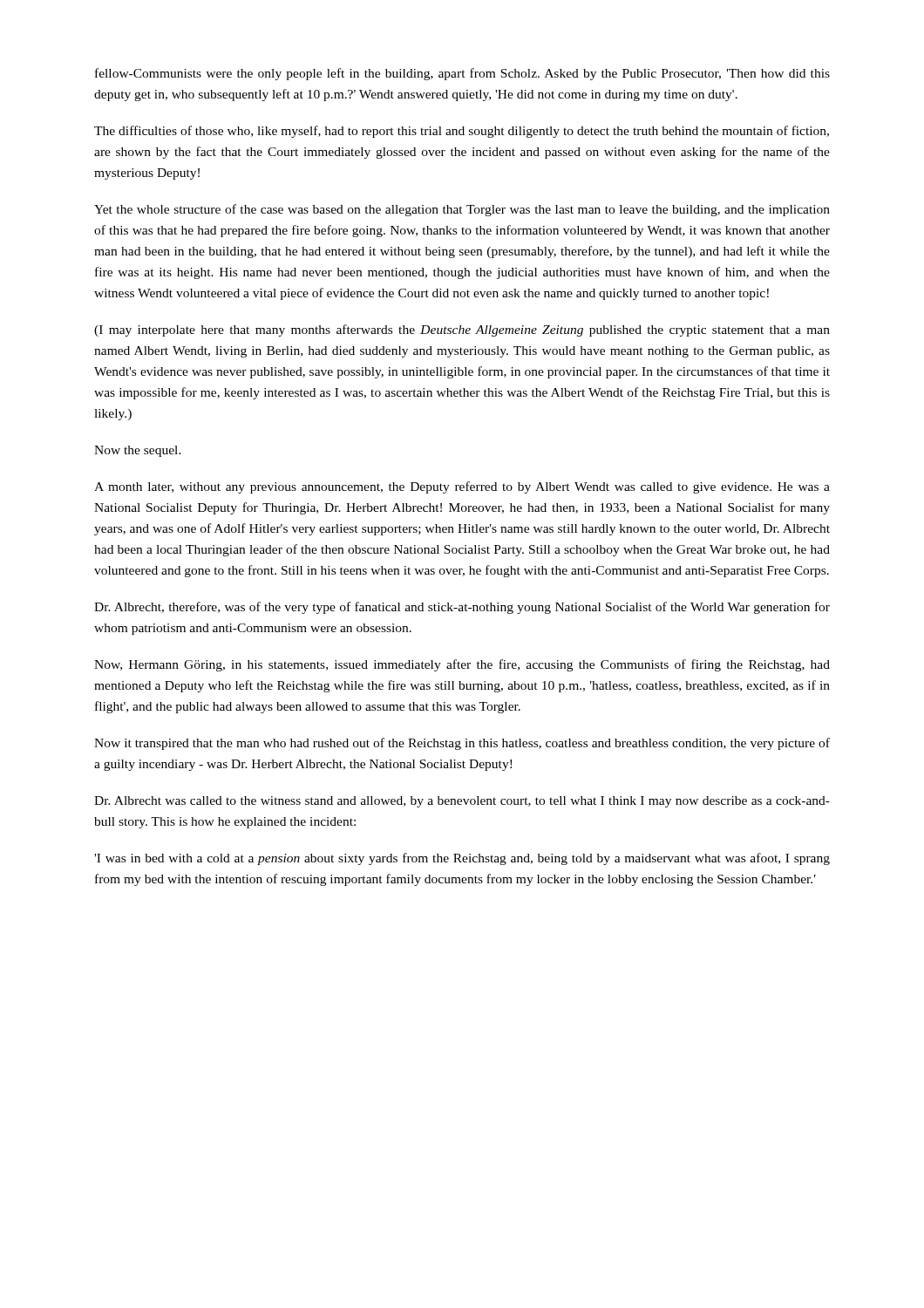Screen dimensions: 1308x924
Task: Click on the text starting "fellow-Communists were the"
Action: click(462, 83)
